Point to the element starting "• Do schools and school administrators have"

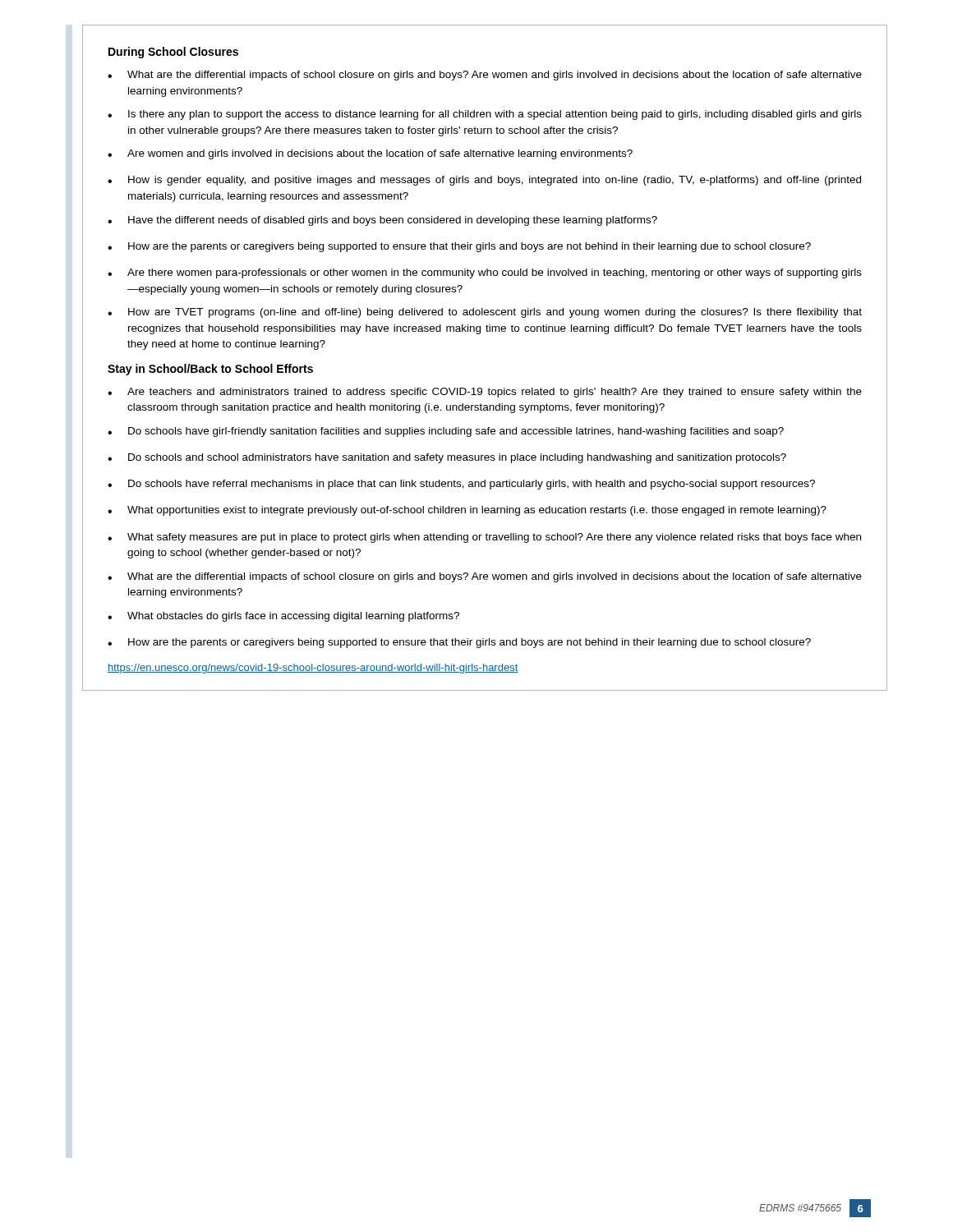pyautogui.click(x=485, y=459)
